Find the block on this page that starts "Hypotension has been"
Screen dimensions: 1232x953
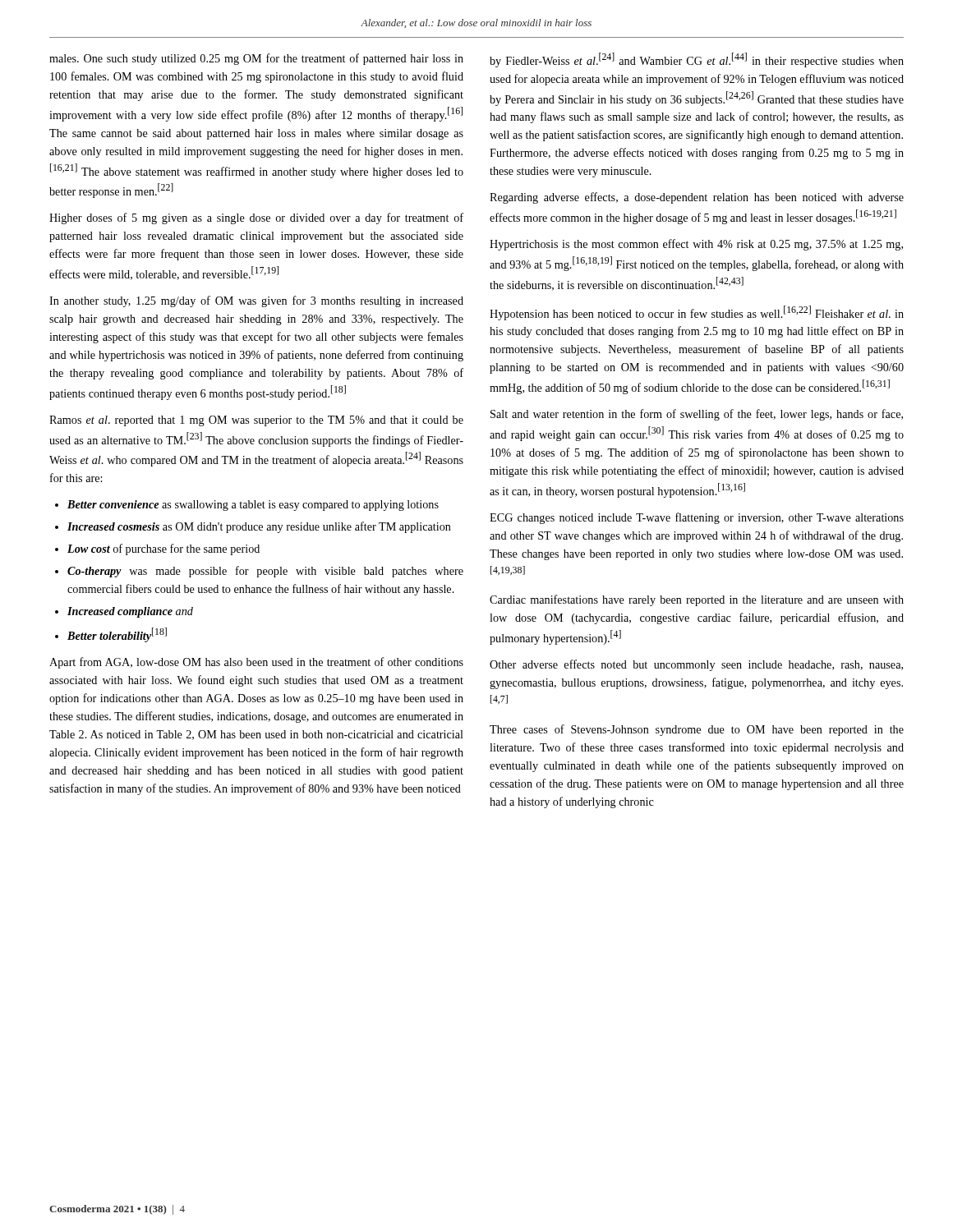pos(697,349)
